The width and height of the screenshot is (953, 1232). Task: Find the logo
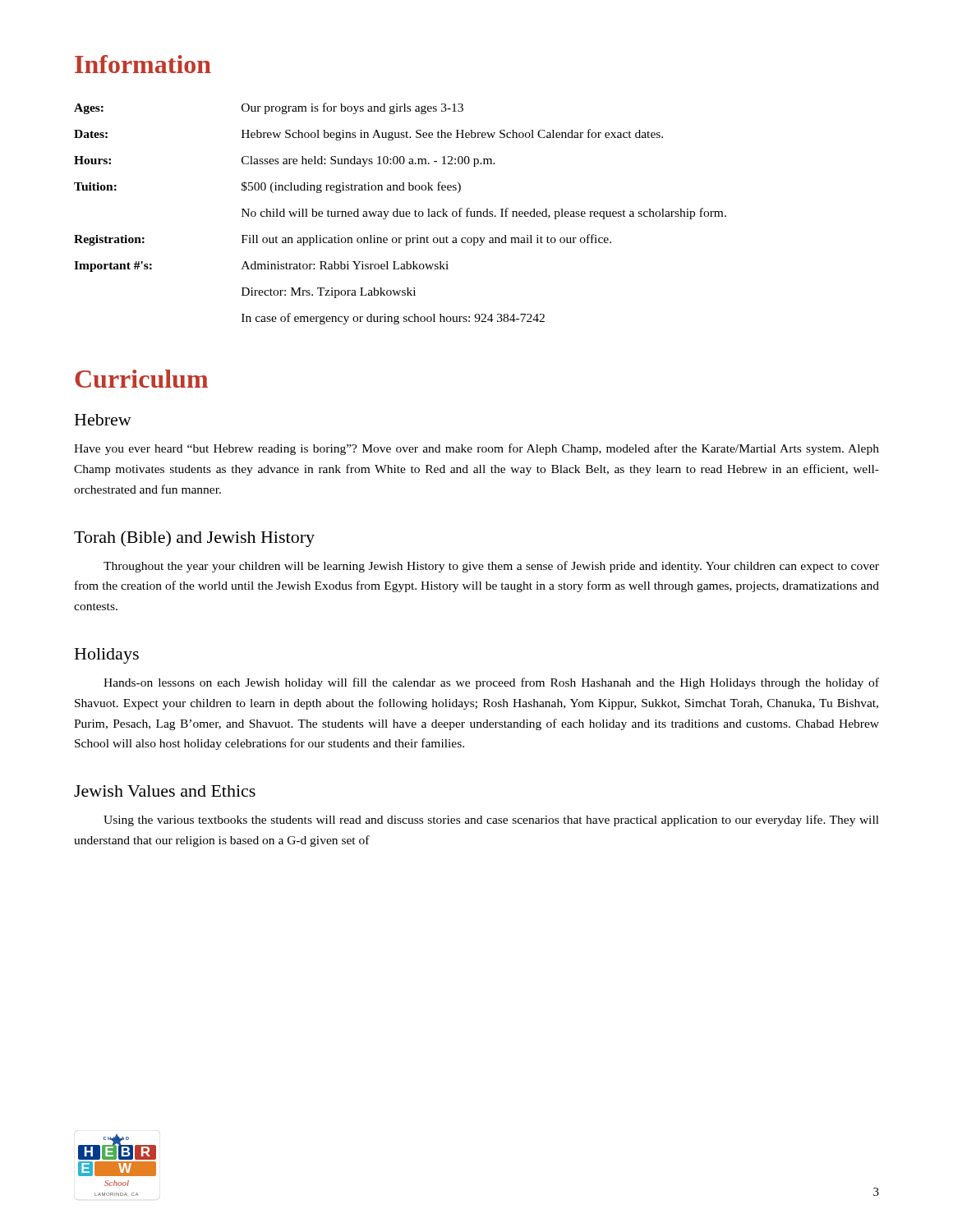coord(117,1173)
